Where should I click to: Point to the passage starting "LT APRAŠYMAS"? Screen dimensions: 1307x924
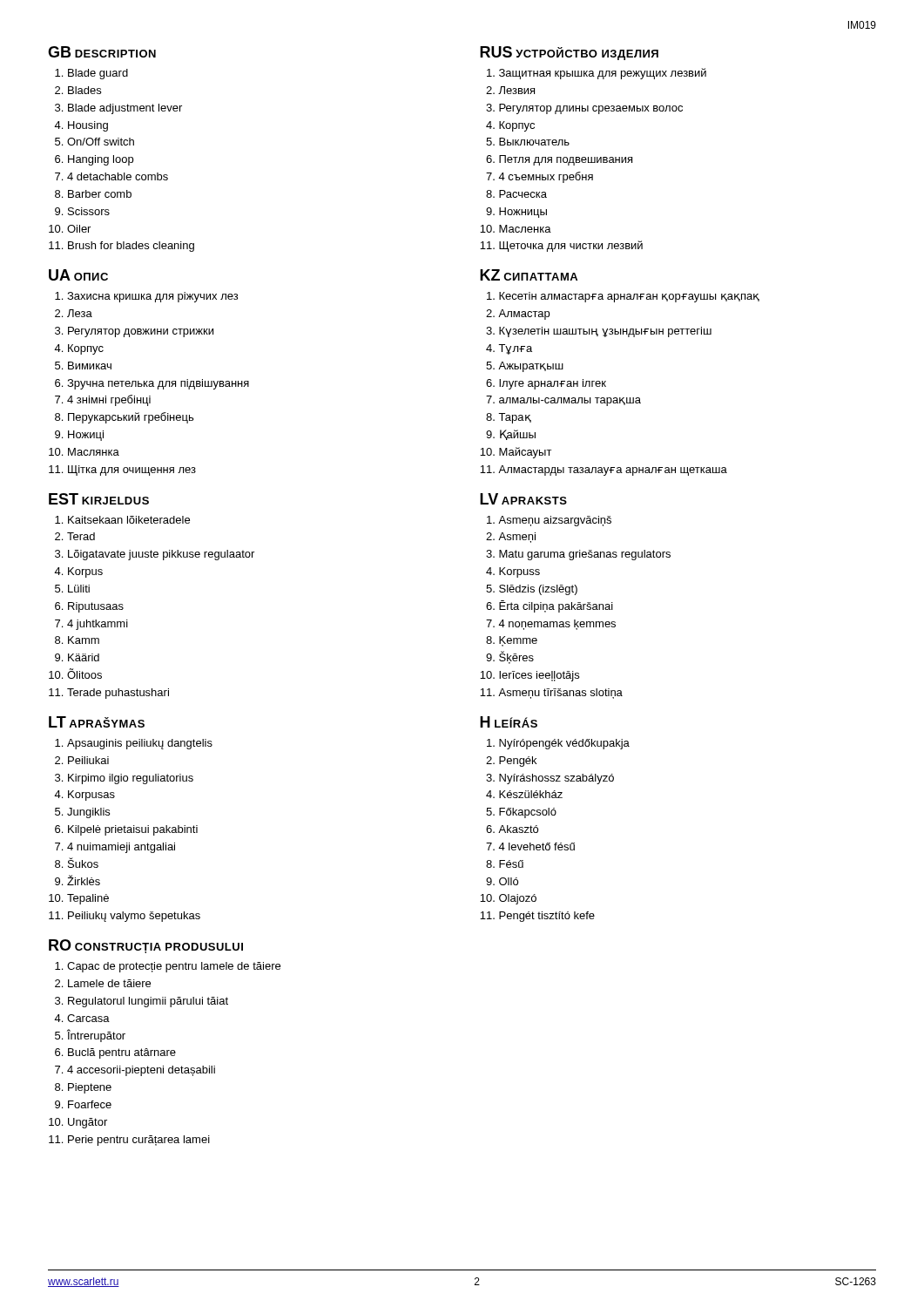97,722
